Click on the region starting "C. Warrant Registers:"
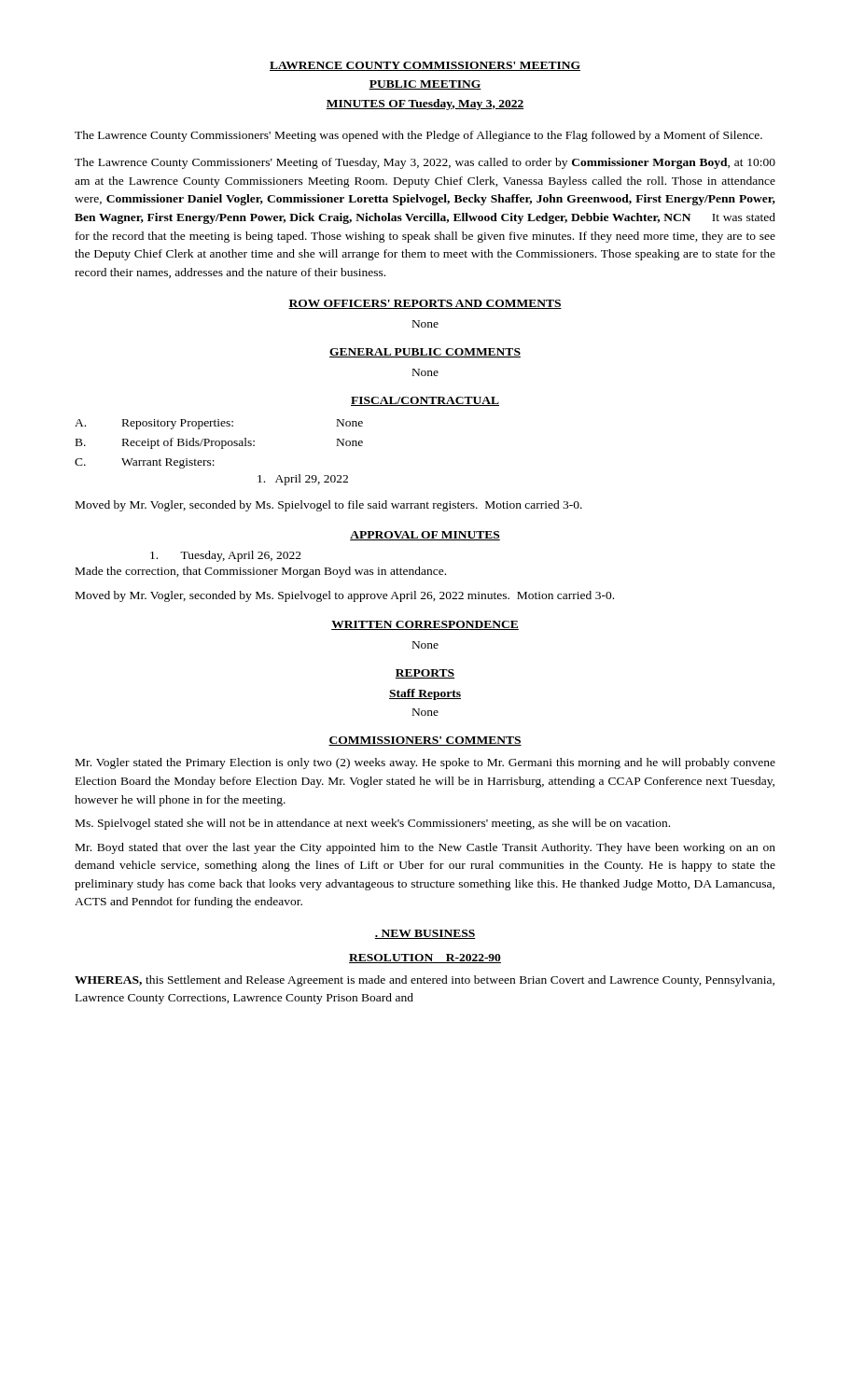850x1400 pixels. pyautogui.click(x=145, y=463)
